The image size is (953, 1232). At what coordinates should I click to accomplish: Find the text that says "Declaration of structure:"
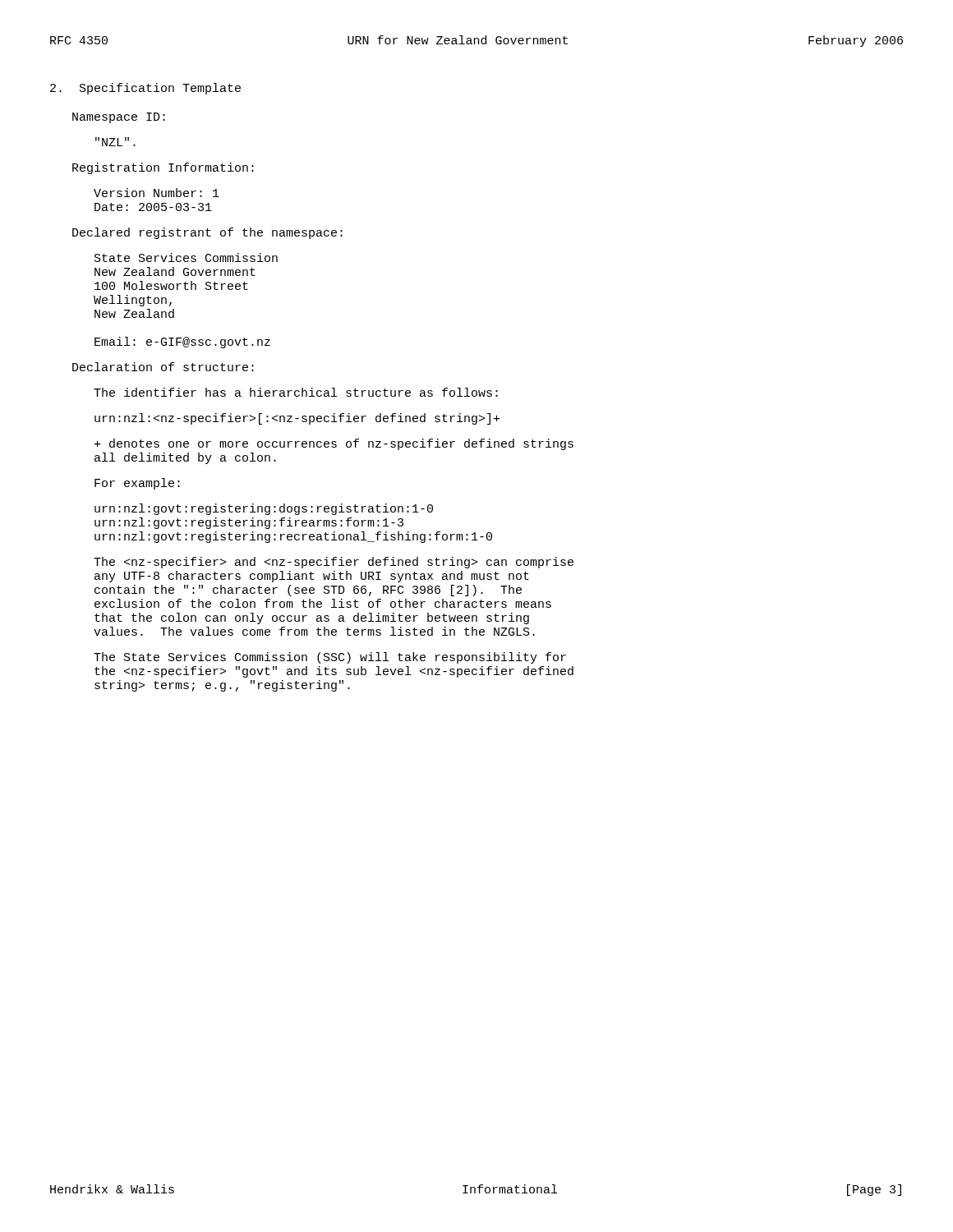[x=163, y=367]
